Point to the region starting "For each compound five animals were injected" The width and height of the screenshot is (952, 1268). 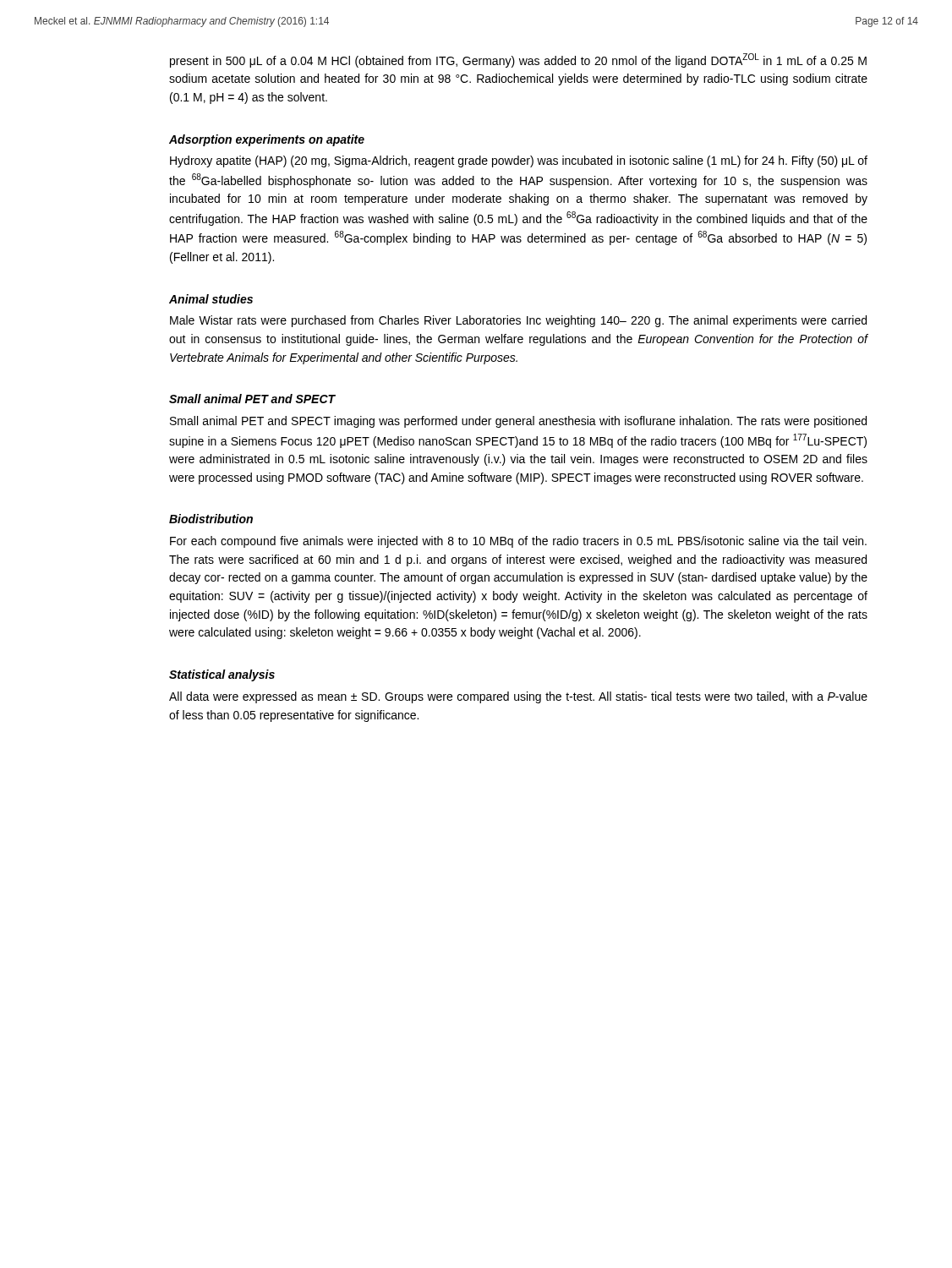(518, 587)
